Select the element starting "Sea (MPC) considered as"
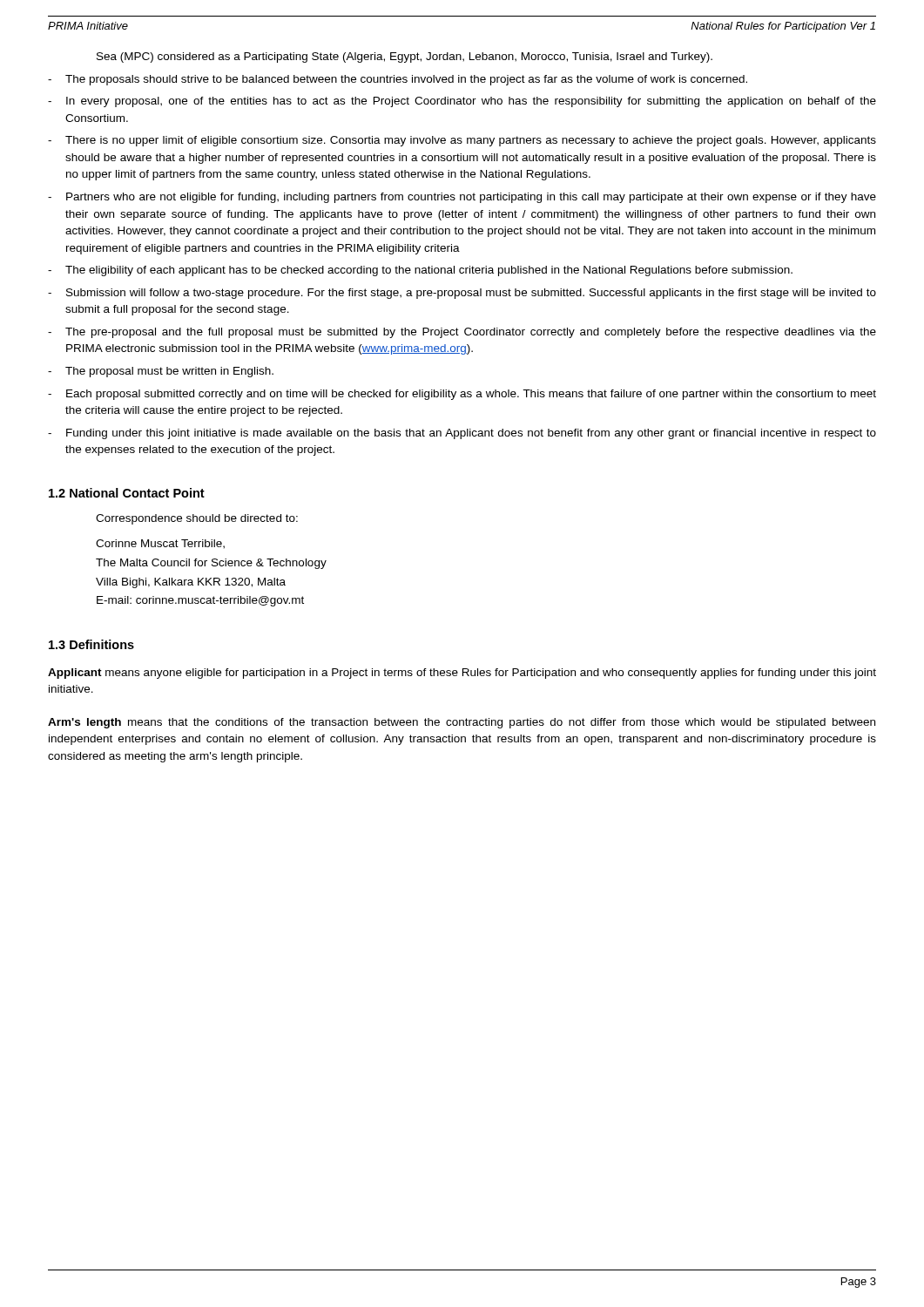924x1307 pixels. click(x=405, y=56)
